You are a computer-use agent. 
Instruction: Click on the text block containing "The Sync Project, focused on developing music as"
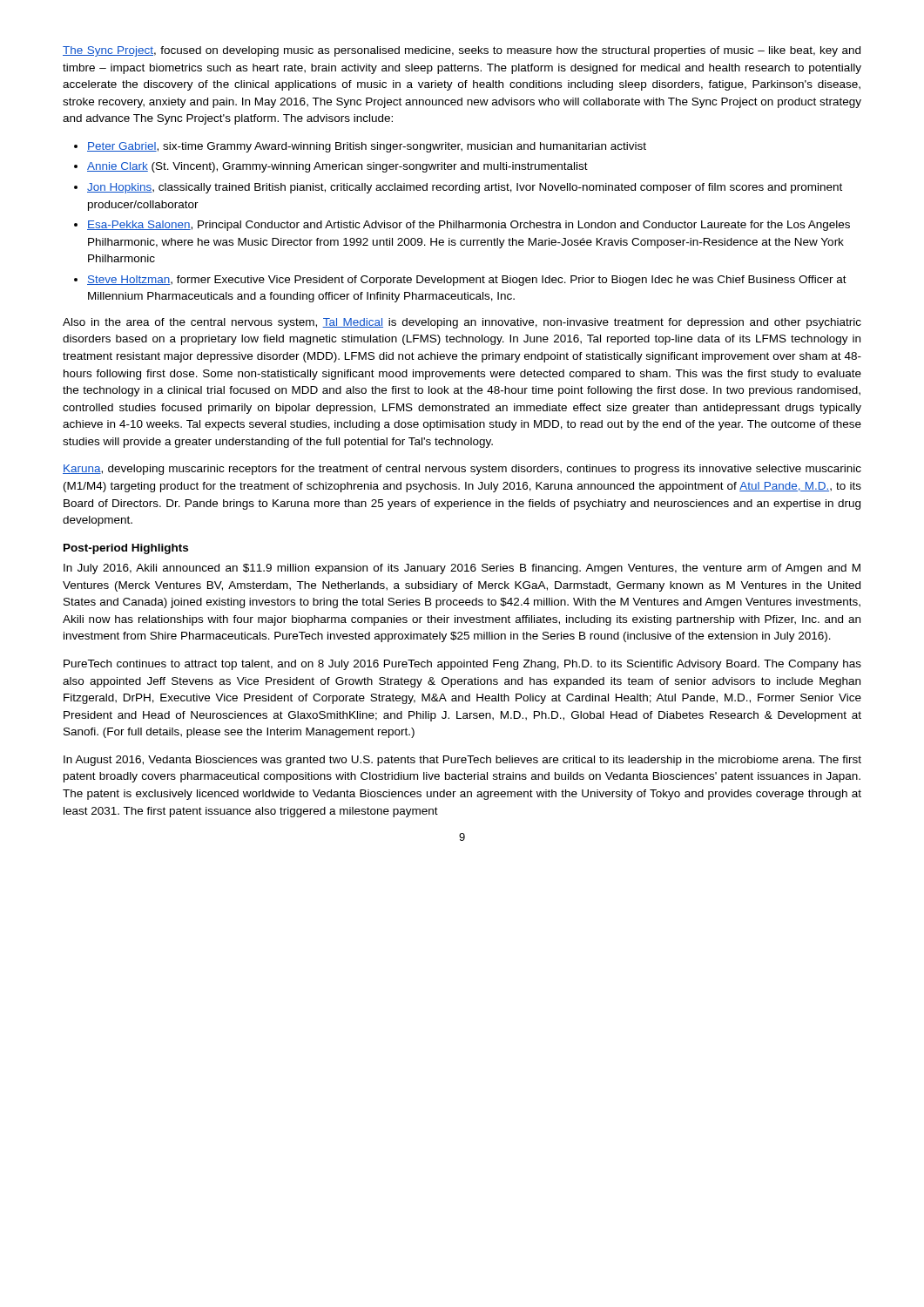462,84
